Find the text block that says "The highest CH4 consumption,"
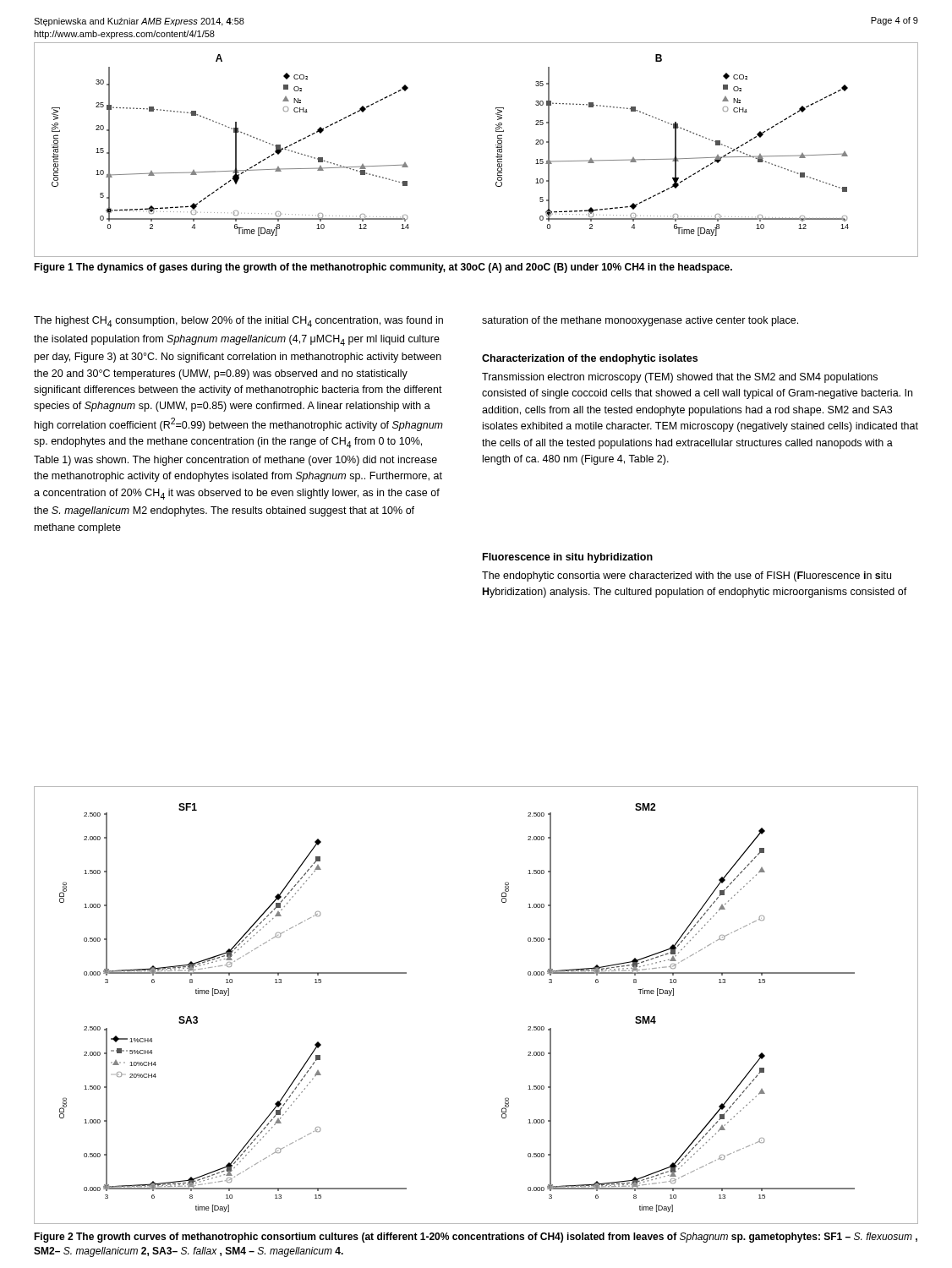952x1268 pixels. pos(239,424)
